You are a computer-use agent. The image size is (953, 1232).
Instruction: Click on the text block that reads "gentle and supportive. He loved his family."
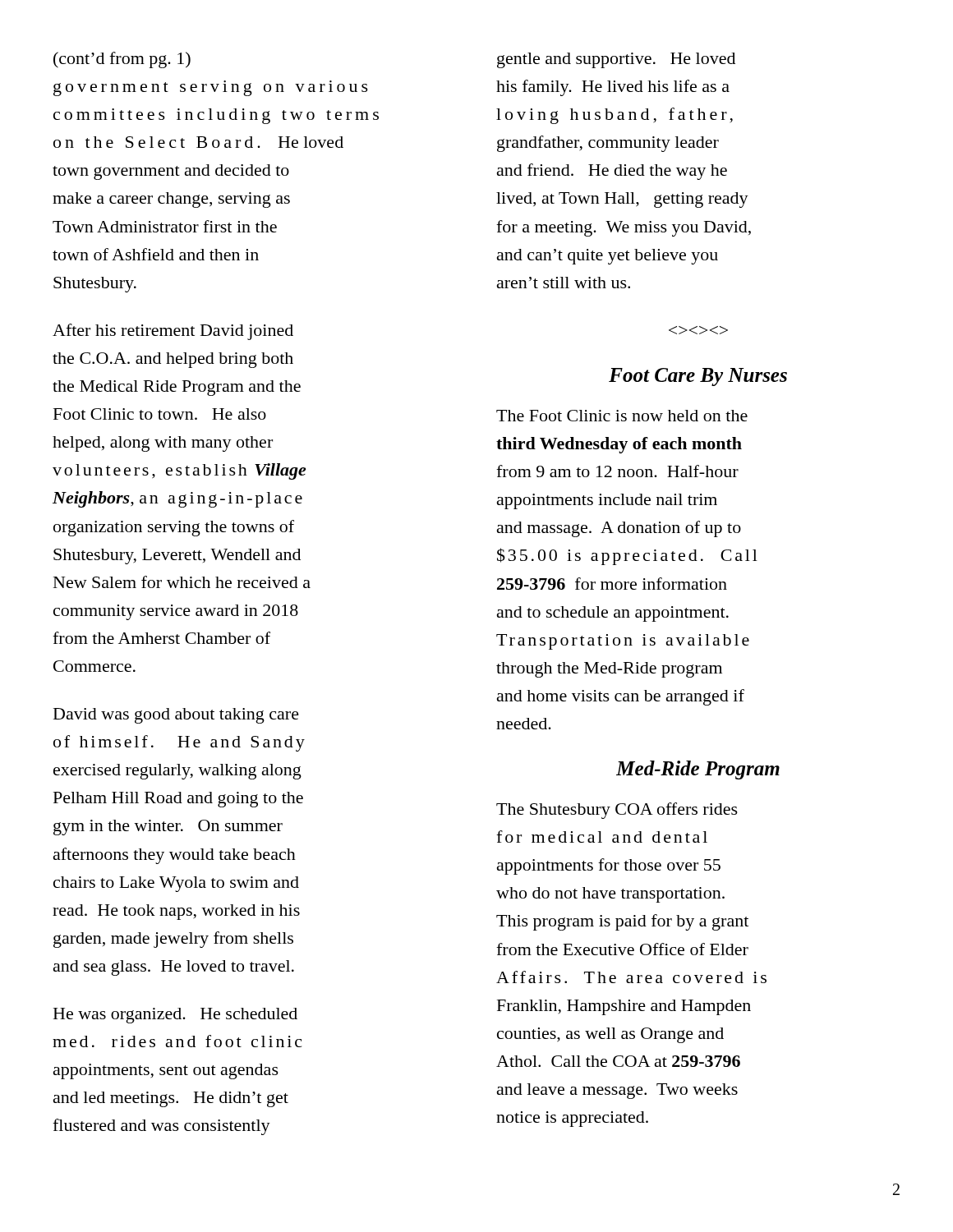(x=698, y=170)
